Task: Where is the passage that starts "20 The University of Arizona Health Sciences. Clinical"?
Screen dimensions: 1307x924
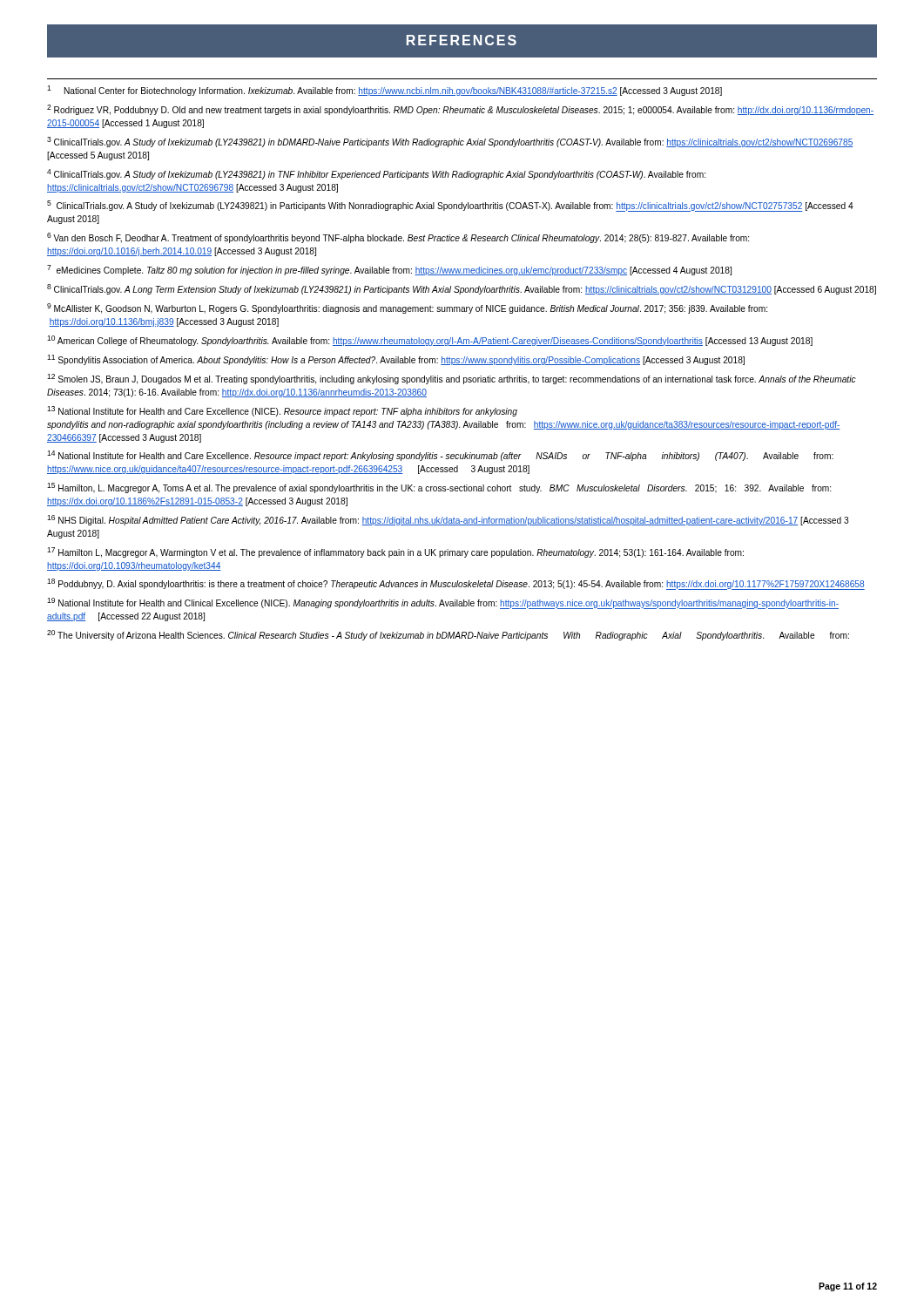Action: tap(448, 635)
